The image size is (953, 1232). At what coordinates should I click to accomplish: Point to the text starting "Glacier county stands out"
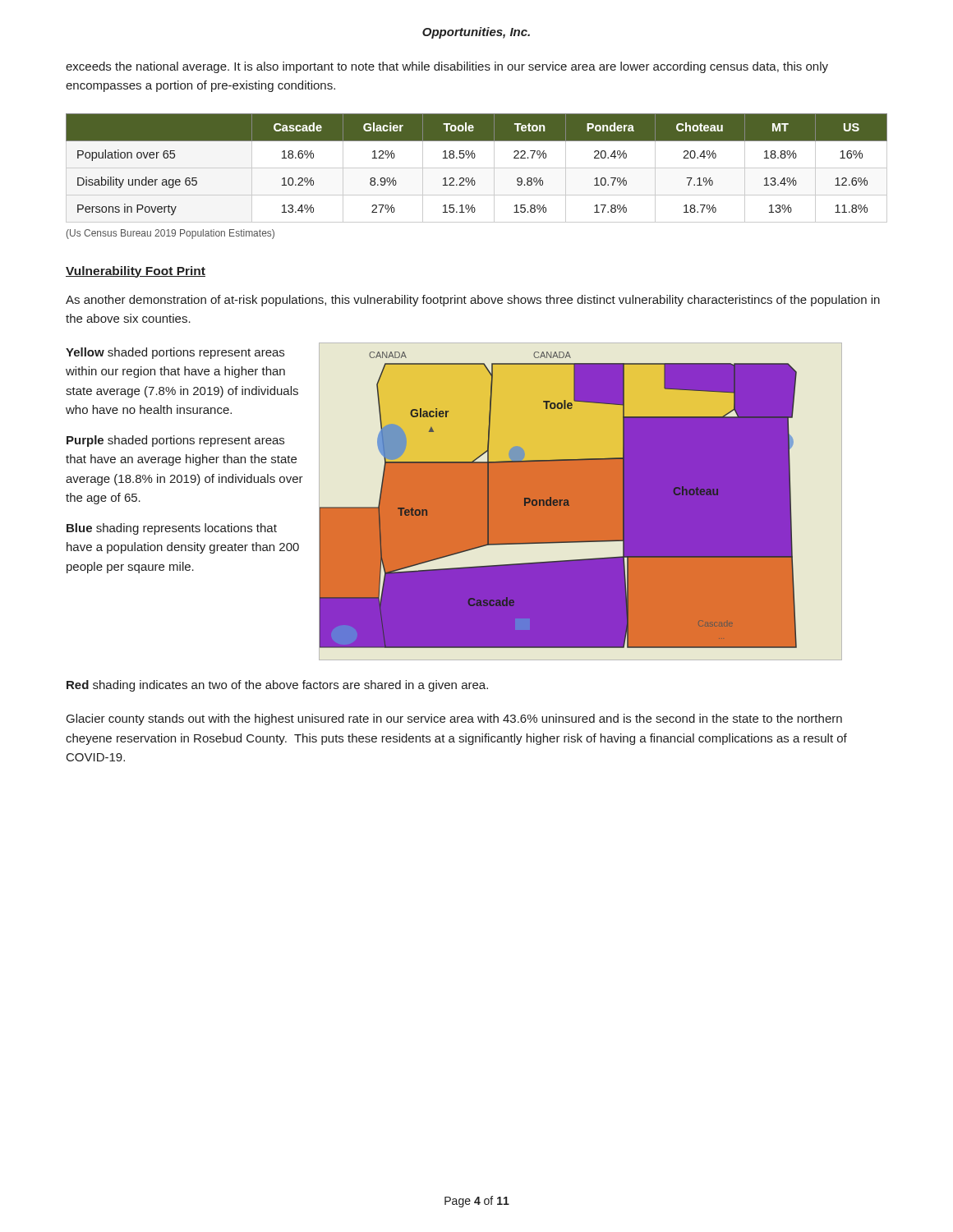456,738
